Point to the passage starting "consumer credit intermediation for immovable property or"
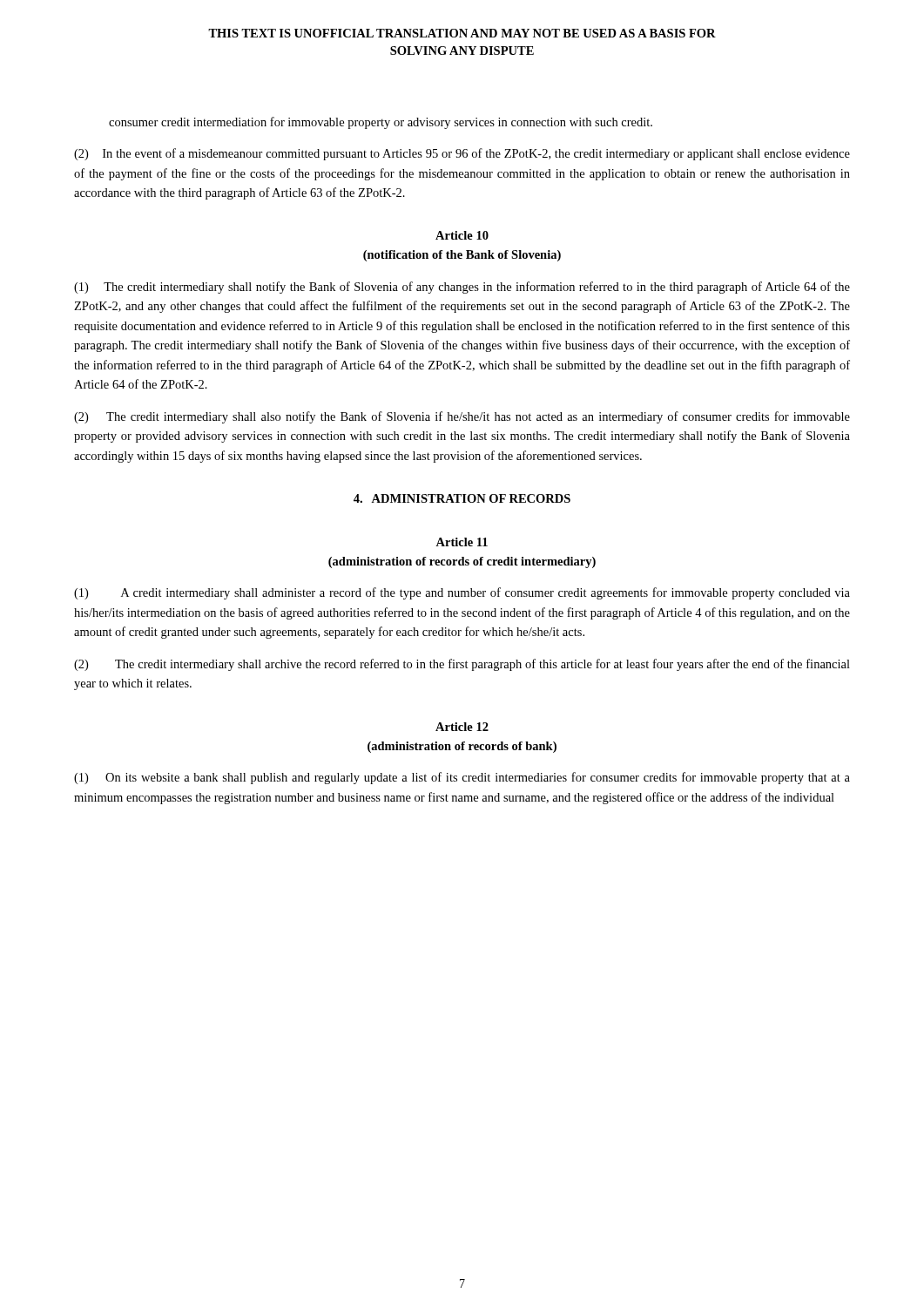 point(381,122)
